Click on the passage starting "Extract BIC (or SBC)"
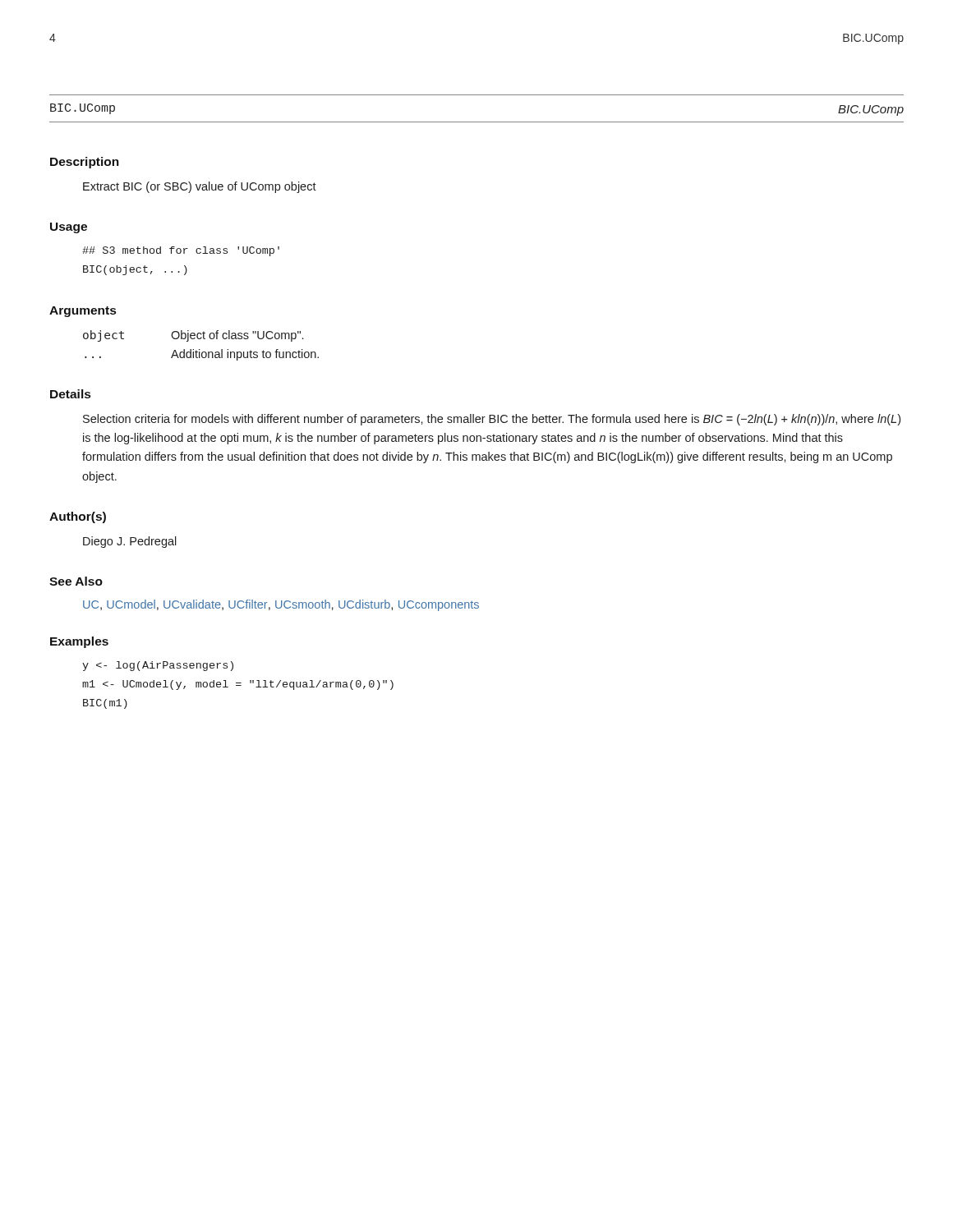Viewport: 953px width, 1232px height. pos(199,186)
